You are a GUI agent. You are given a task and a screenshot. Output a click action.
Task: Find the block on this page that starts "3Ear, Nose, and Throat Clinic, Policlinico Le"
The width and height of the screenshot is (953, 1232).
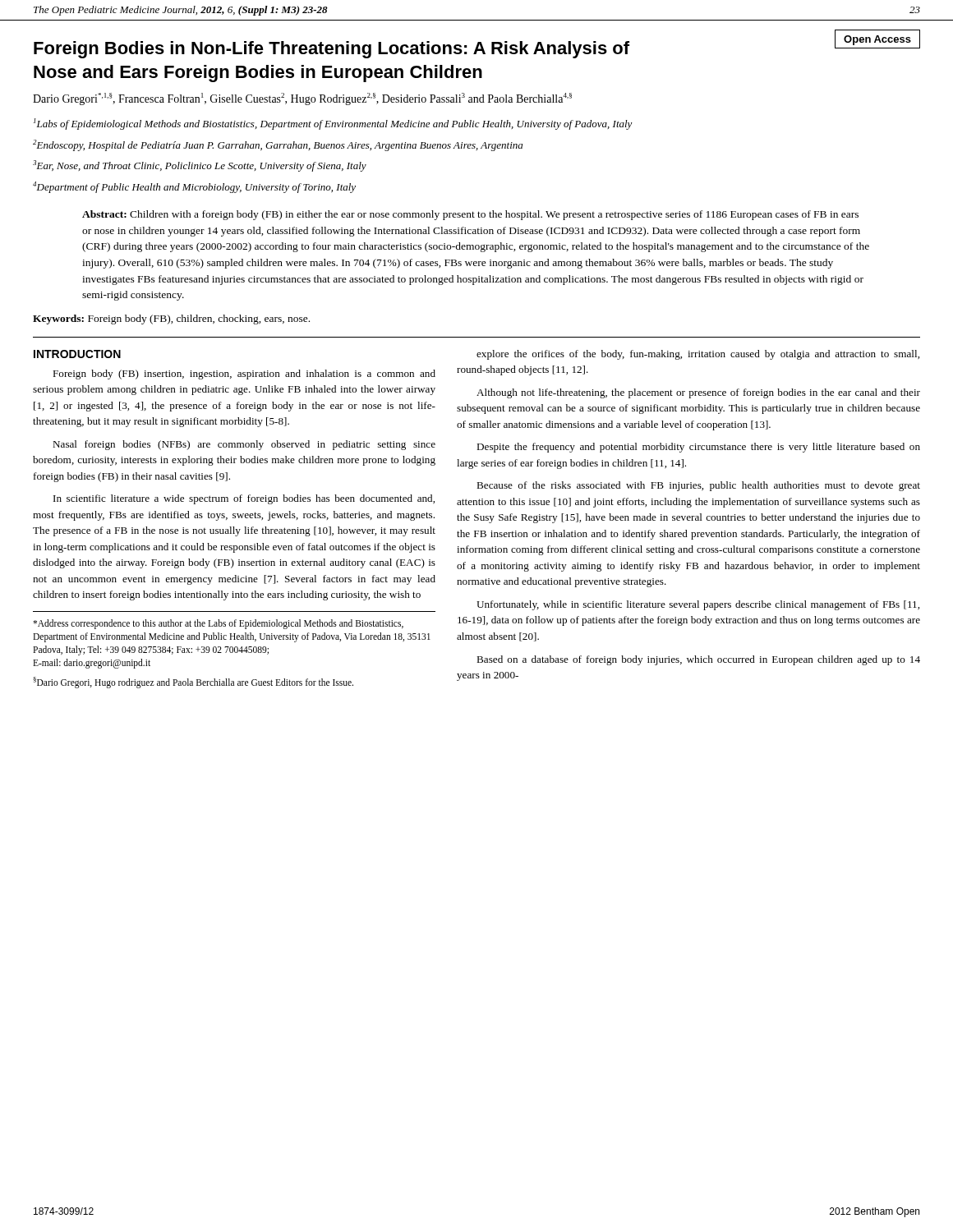click(x=199, y=165)
